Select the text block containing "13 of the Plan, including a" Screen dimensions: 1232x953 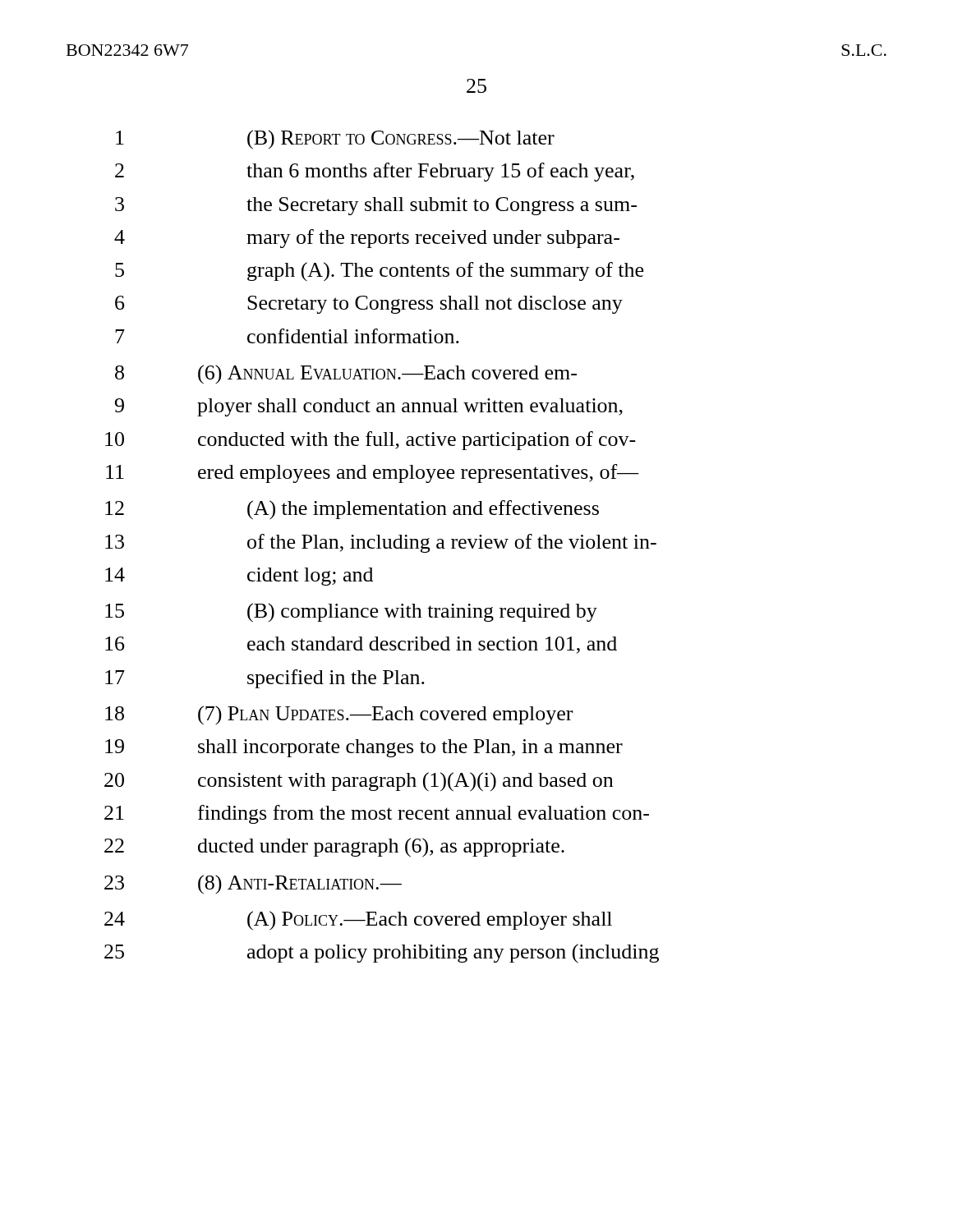[476, 542]
